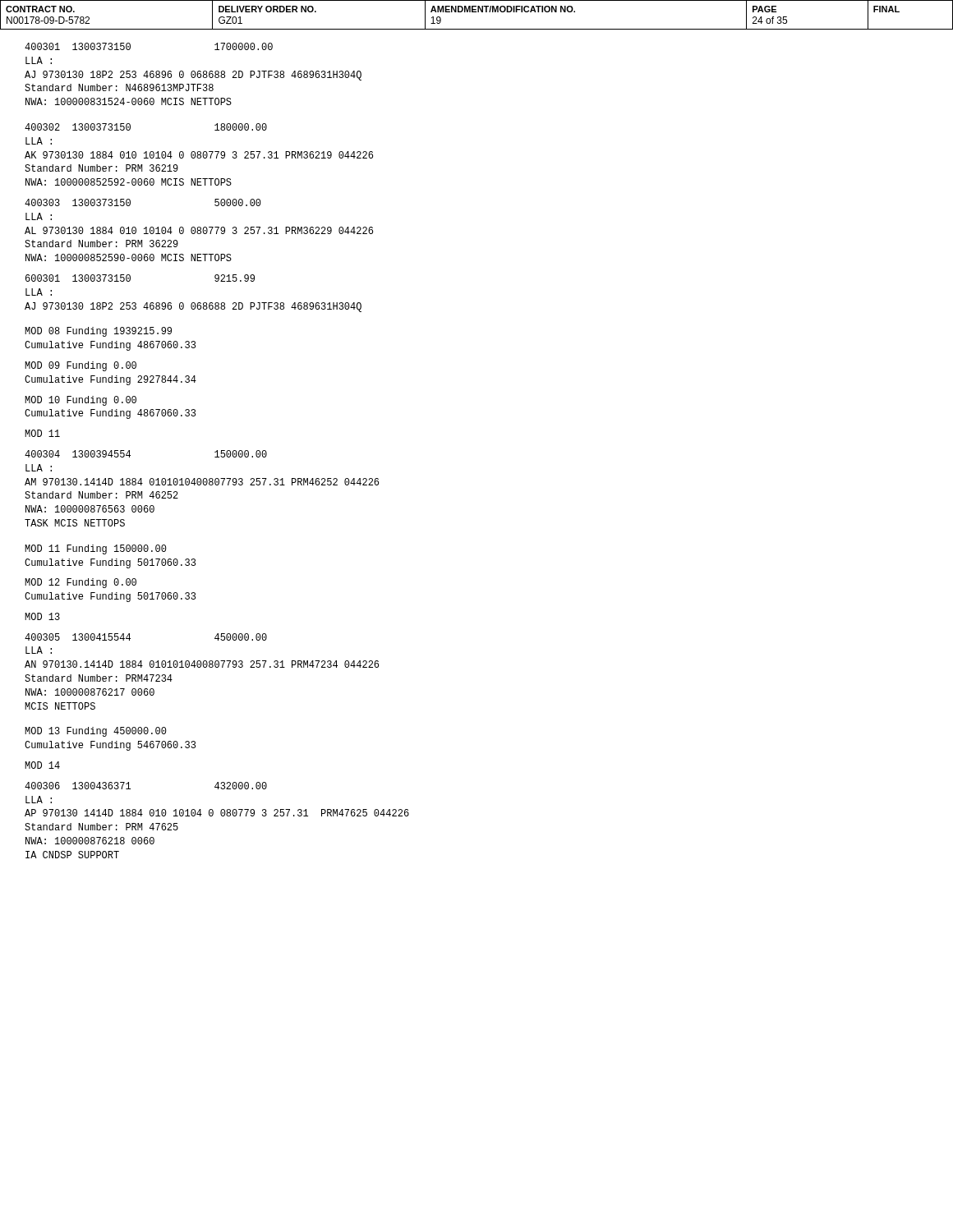Find the block starting "400301 1300373150 1700000.00 LLA : AJ 9730130"
This screenshot has height=1232, width=953.
click(x=193, y=75)
